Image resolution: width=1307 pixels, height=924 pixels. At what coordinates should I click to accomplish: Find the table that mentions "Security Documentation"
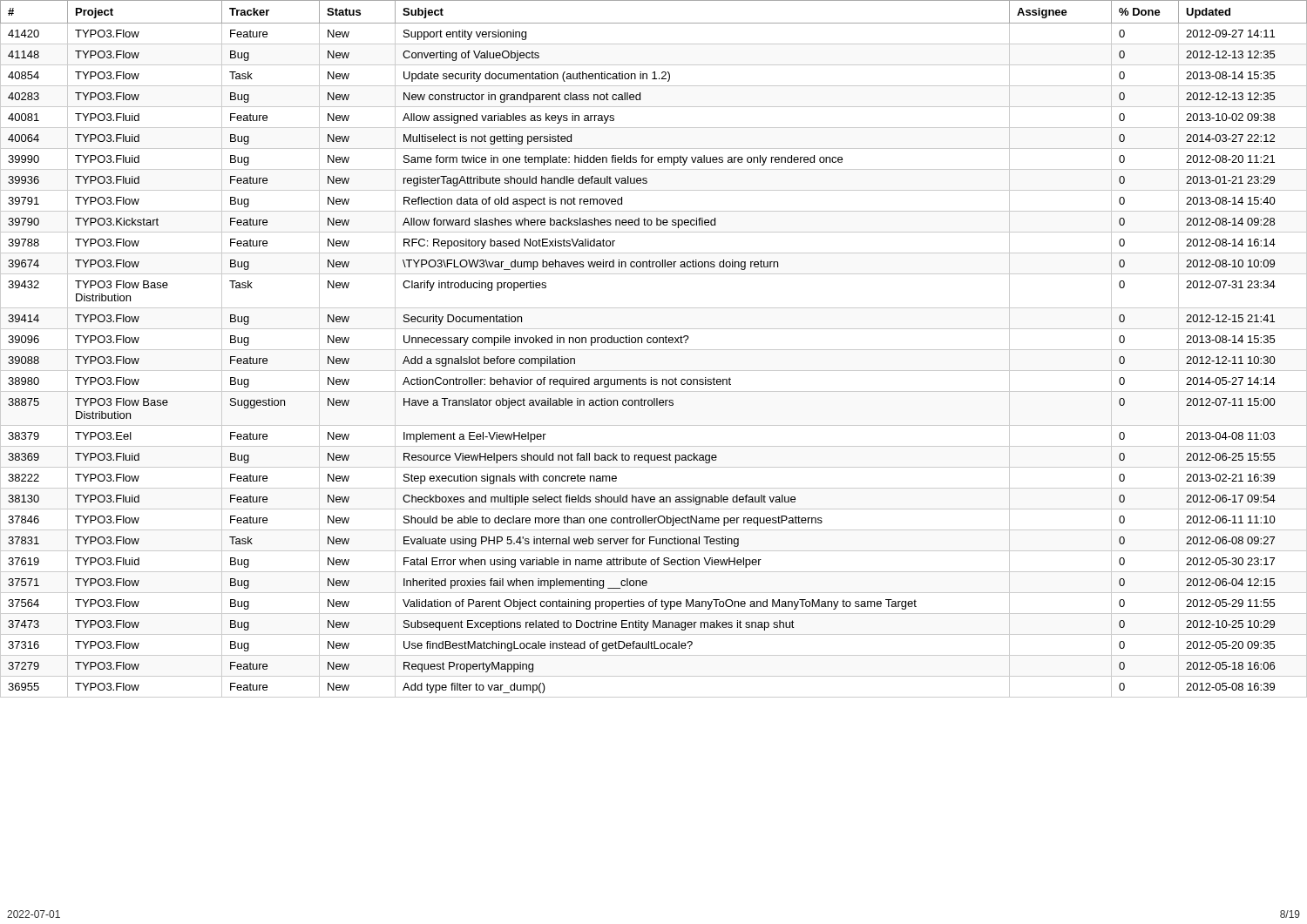point(654,449)
